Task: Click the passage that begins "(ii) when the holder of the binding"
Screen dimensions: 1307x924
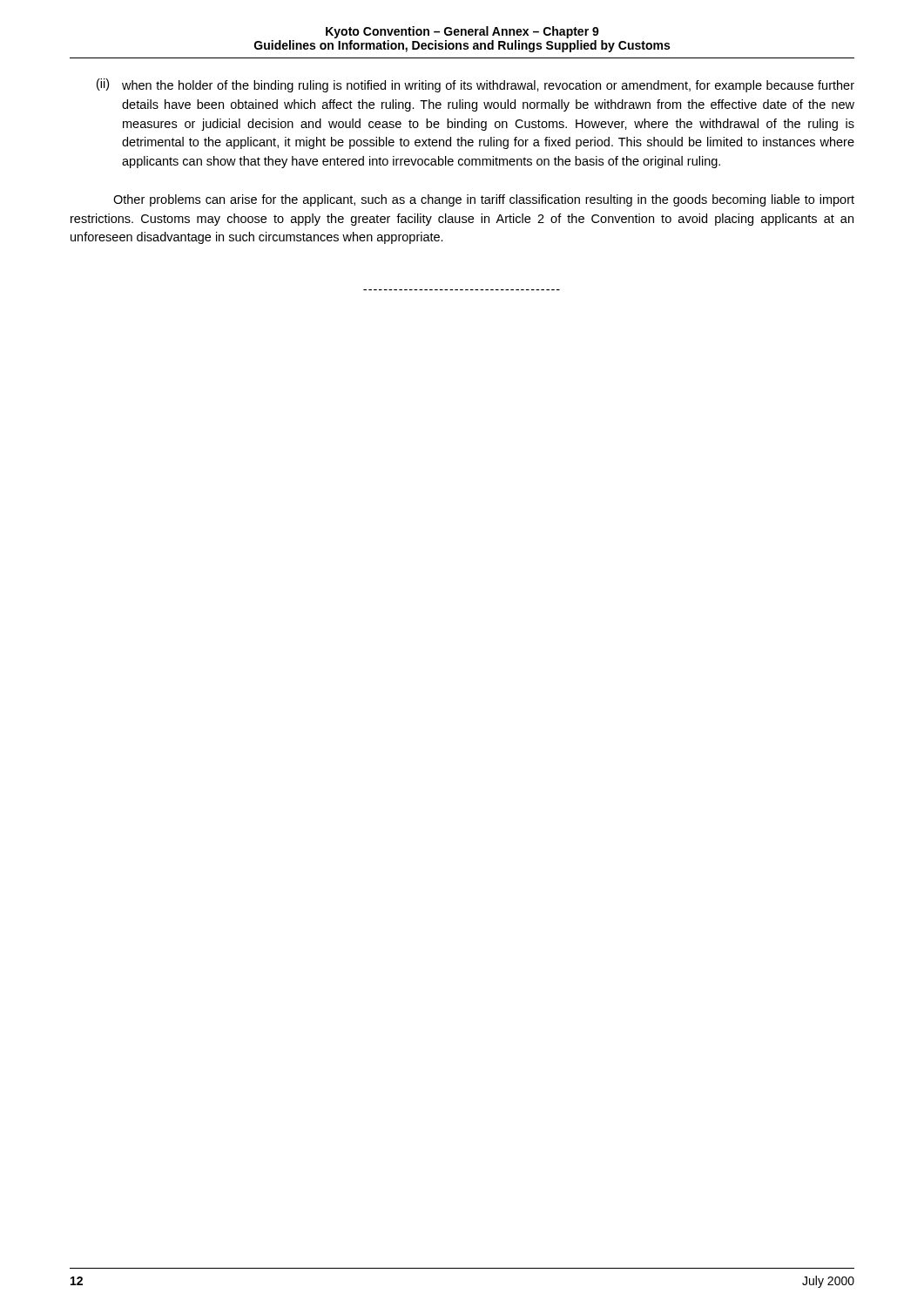Action: click(462, 124)
